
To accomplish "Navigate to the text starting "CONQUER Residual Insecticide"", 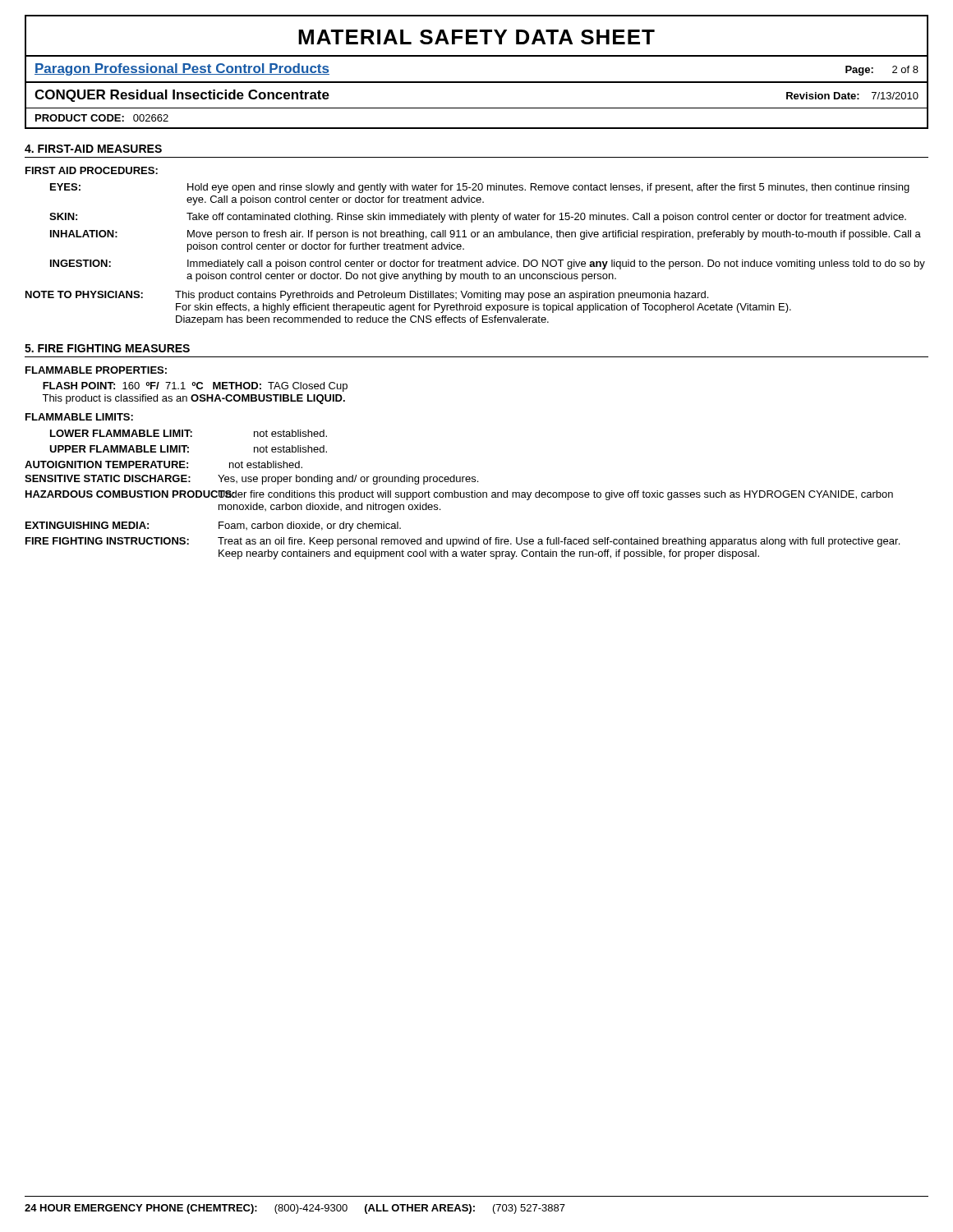I will pyautogui.click(x=179, y=96).
